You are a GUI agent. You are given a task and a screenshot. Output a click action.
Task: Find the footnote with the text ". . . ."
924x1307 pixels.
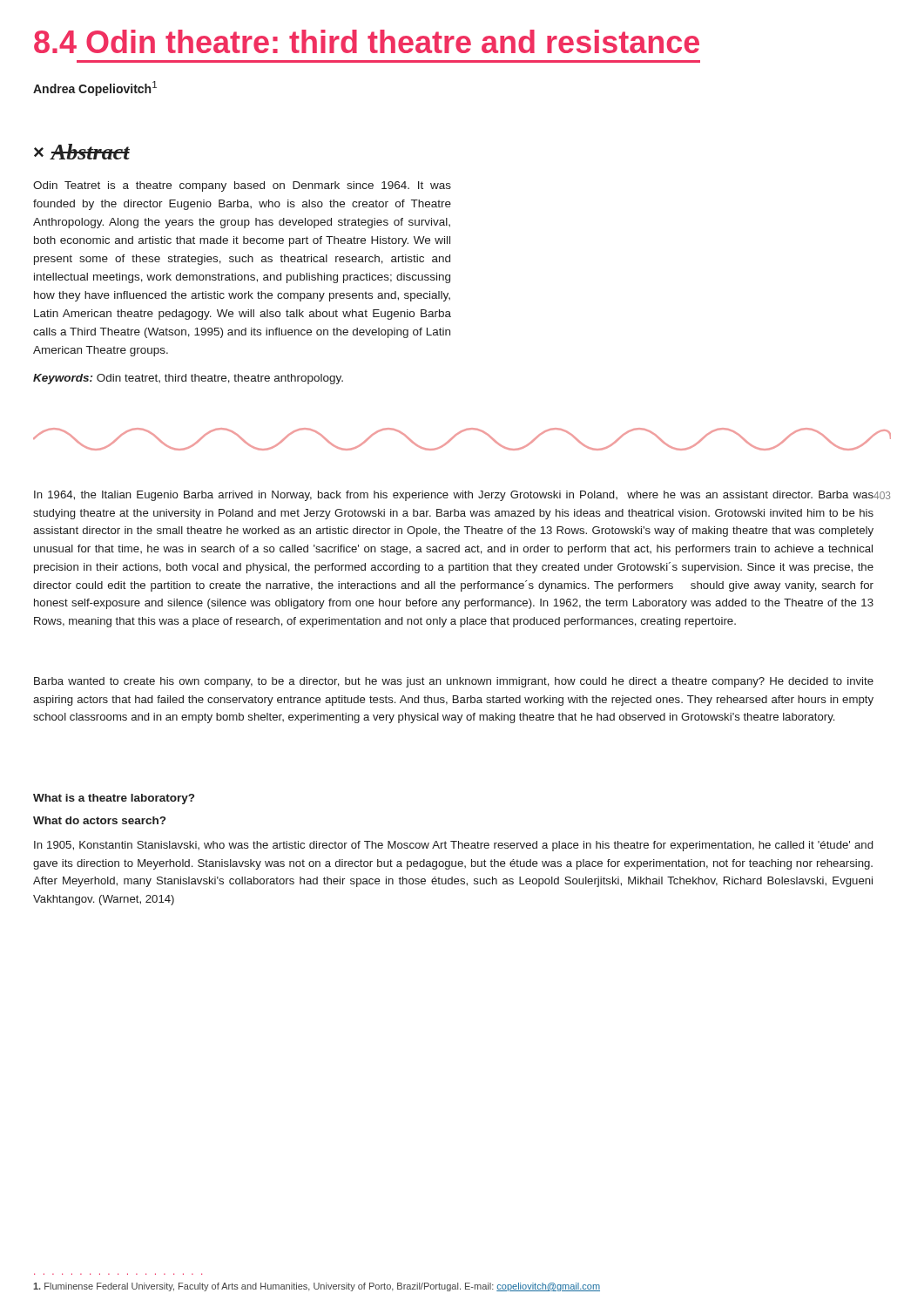coord(462,1278)
